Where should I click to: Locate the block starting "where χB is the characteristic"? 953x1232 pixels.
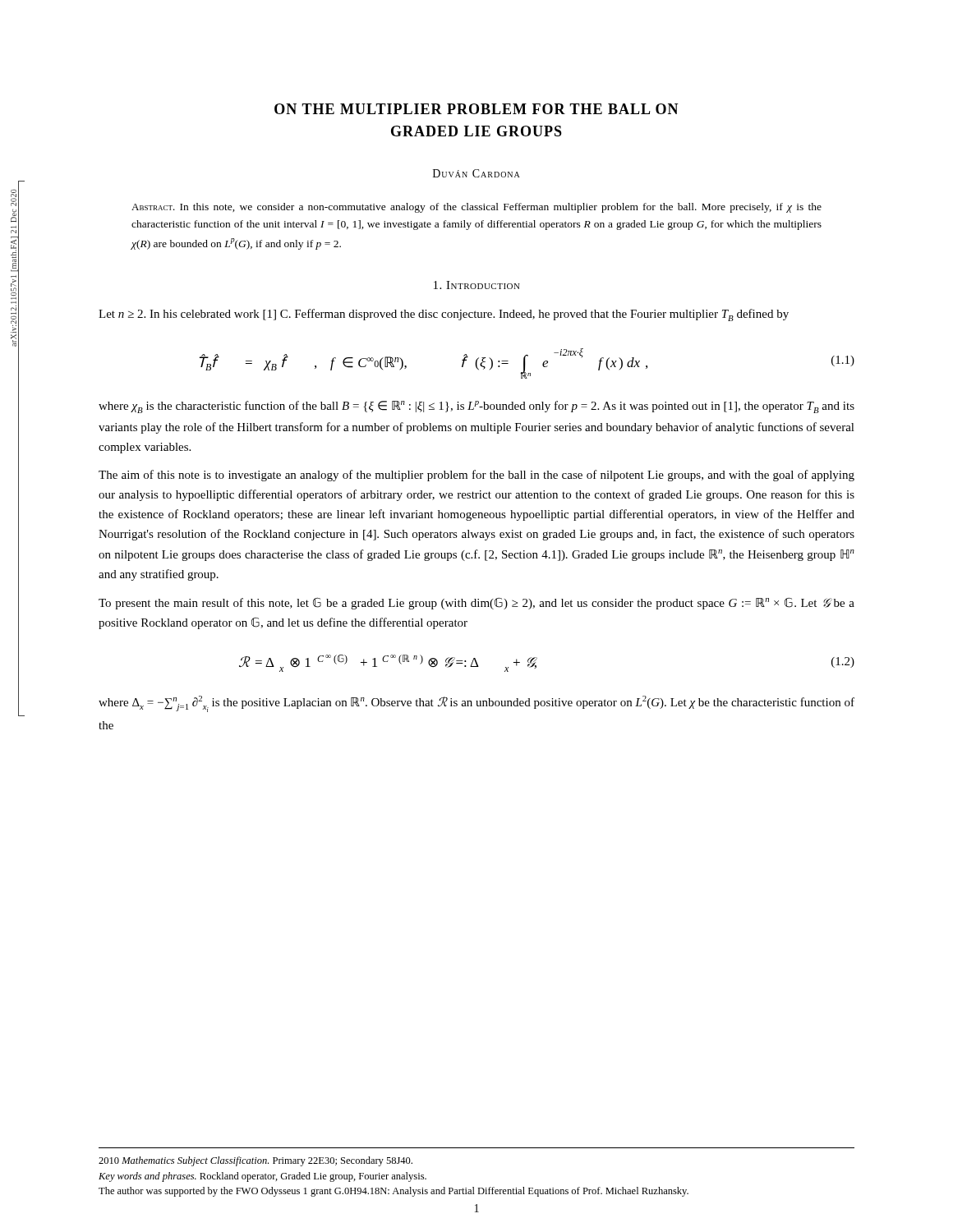tap(476, 425)
